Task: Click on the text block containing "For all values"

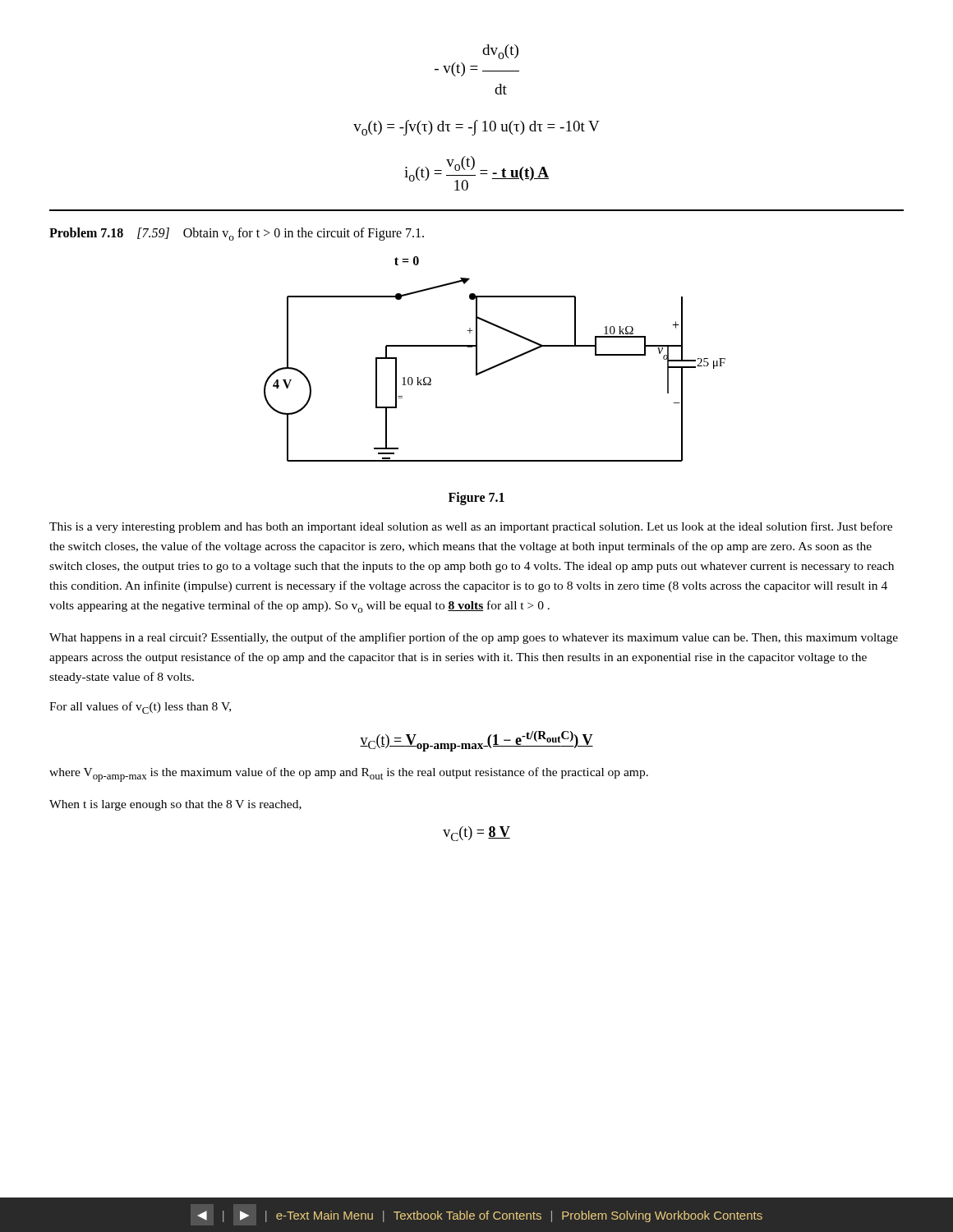Action: tap(140, 708)
